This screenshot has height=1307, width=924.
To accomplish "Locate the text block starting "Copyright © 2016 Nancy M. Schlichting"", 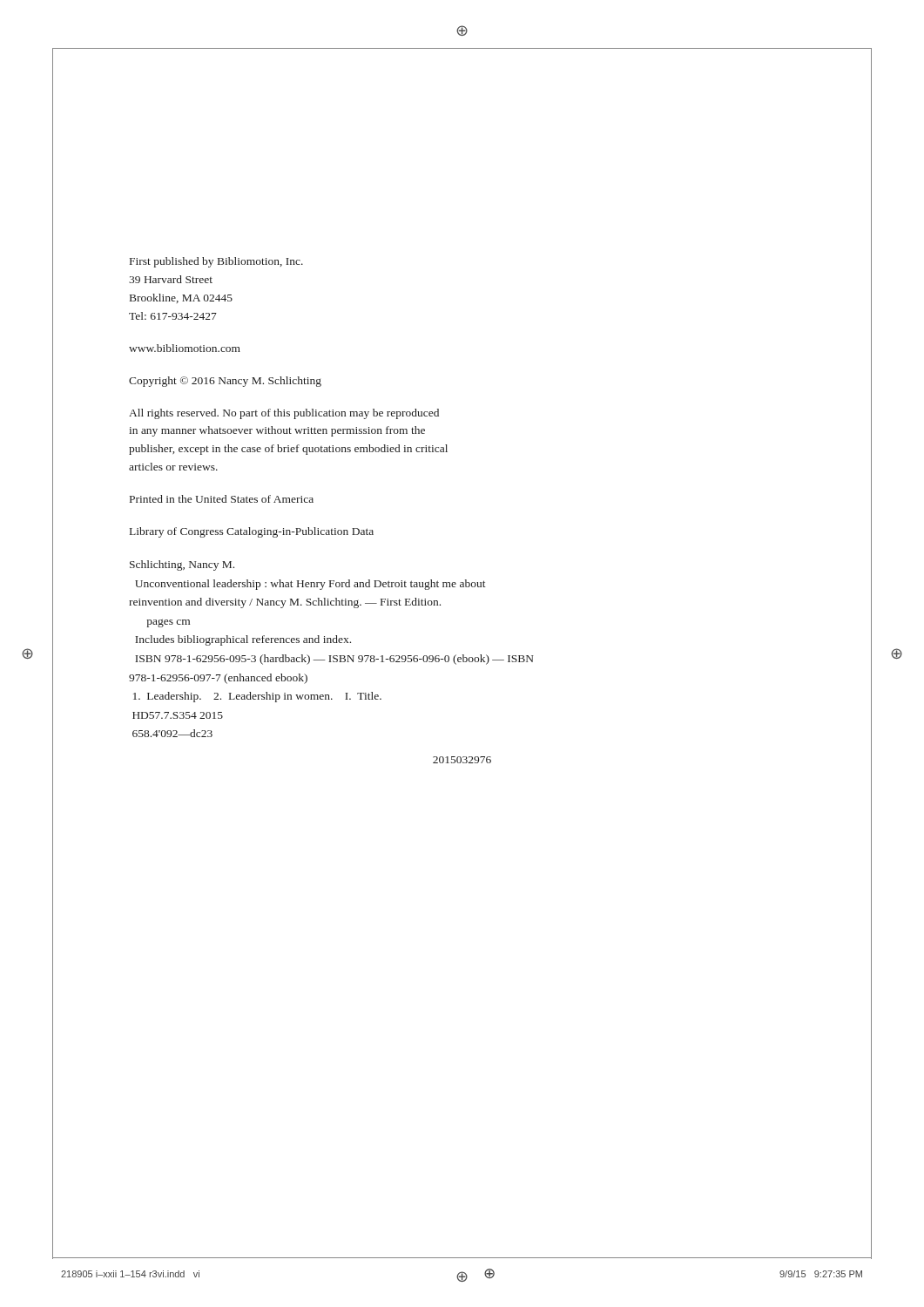I will tap(225, 380).
